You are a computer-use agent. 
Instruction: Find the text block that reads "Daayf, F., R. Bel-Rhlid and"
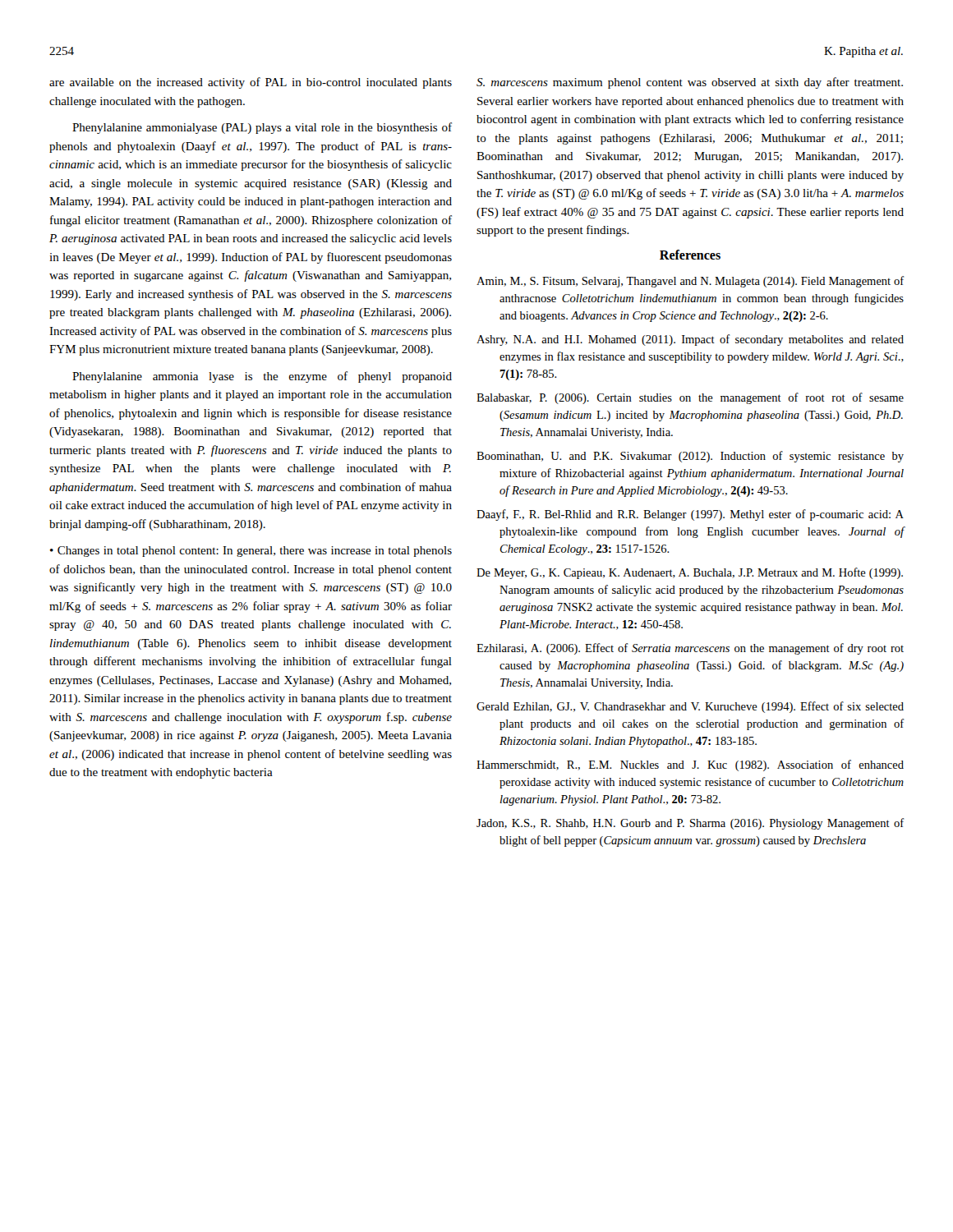point(690,531)
